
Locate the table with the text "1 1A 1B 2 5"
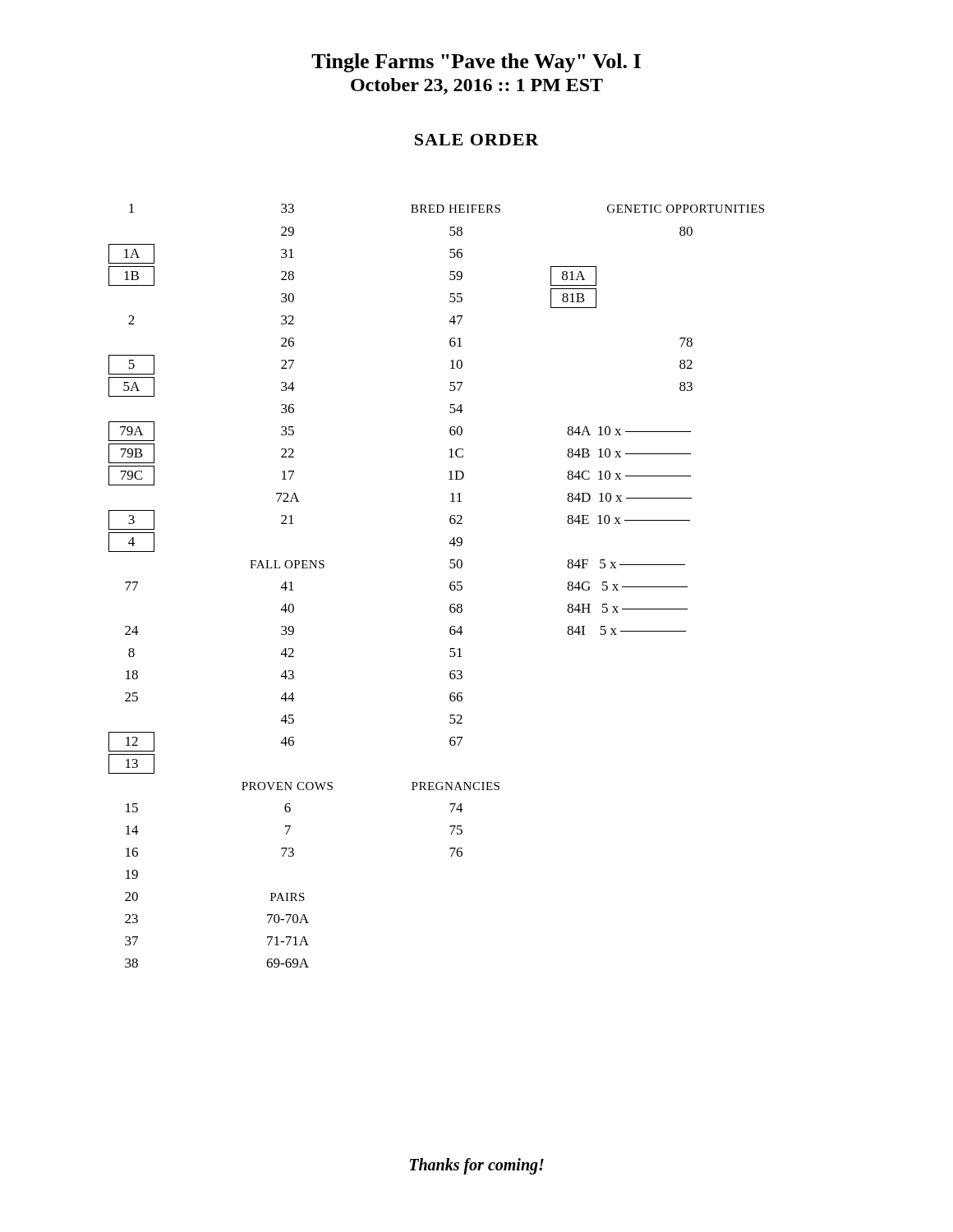pos(476,574)
